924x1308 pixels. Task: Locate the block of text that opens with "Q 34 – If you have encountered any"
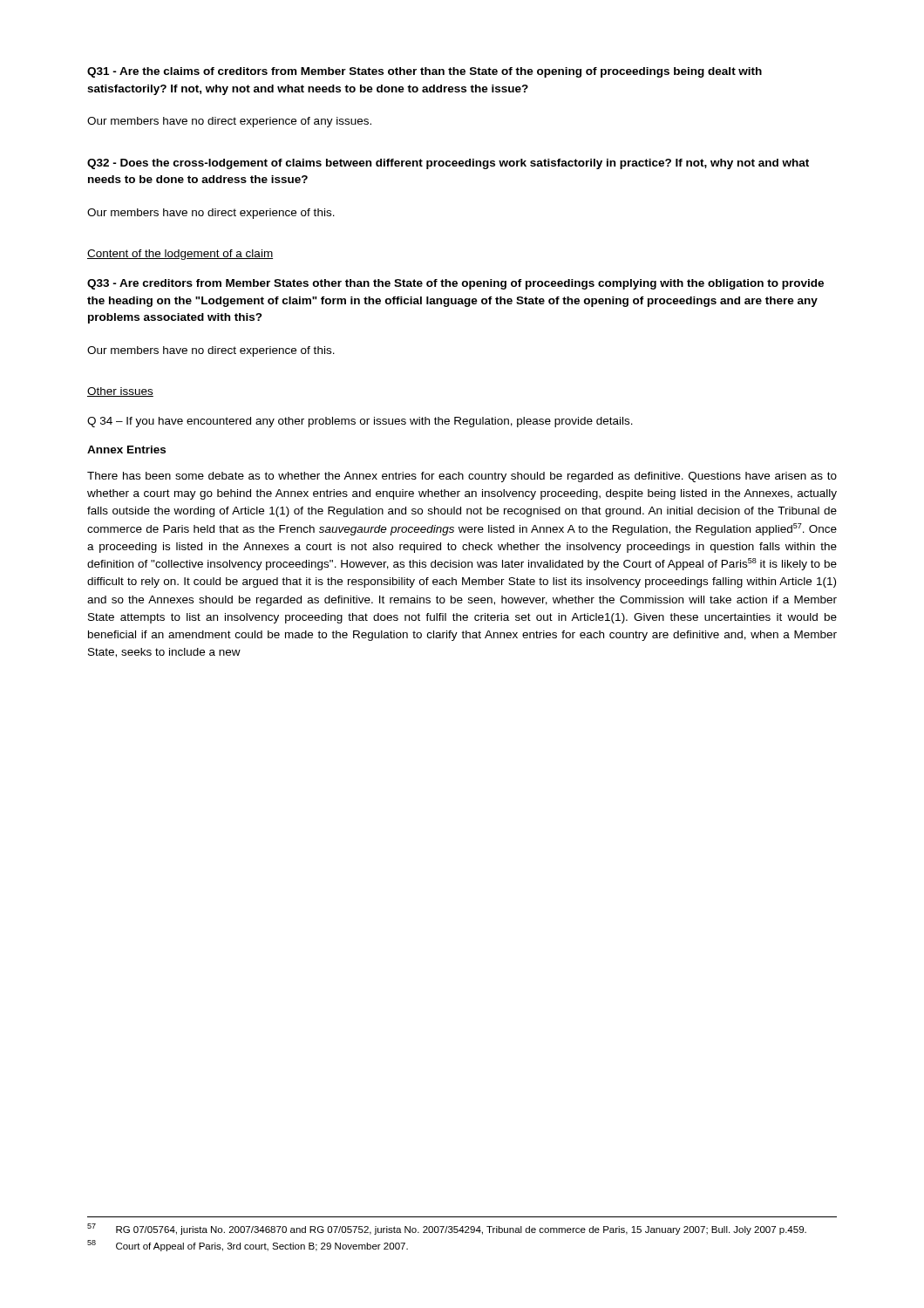462,421
